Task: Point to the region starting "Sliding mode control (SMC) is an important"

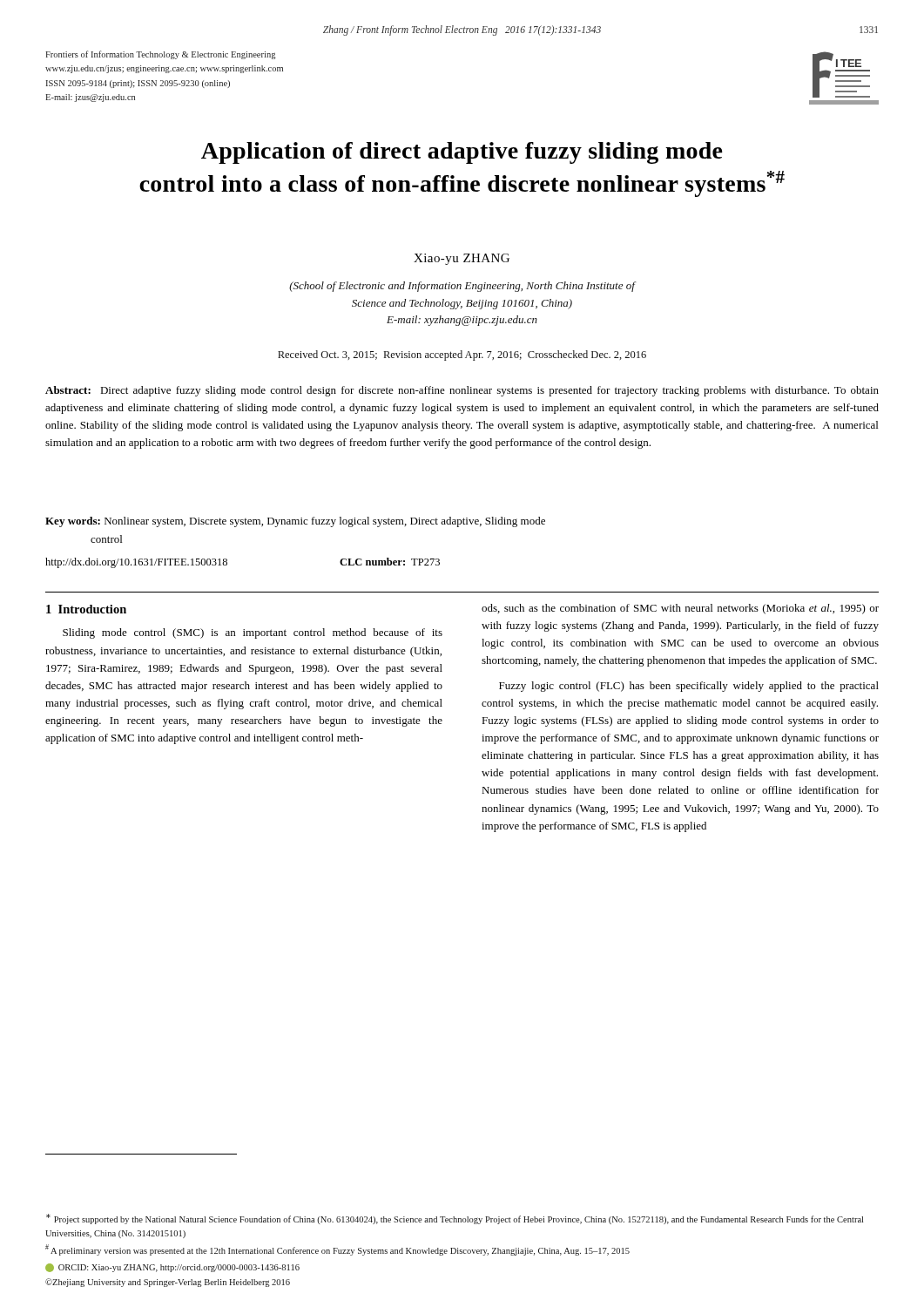Action: click(x=244, y=686)
